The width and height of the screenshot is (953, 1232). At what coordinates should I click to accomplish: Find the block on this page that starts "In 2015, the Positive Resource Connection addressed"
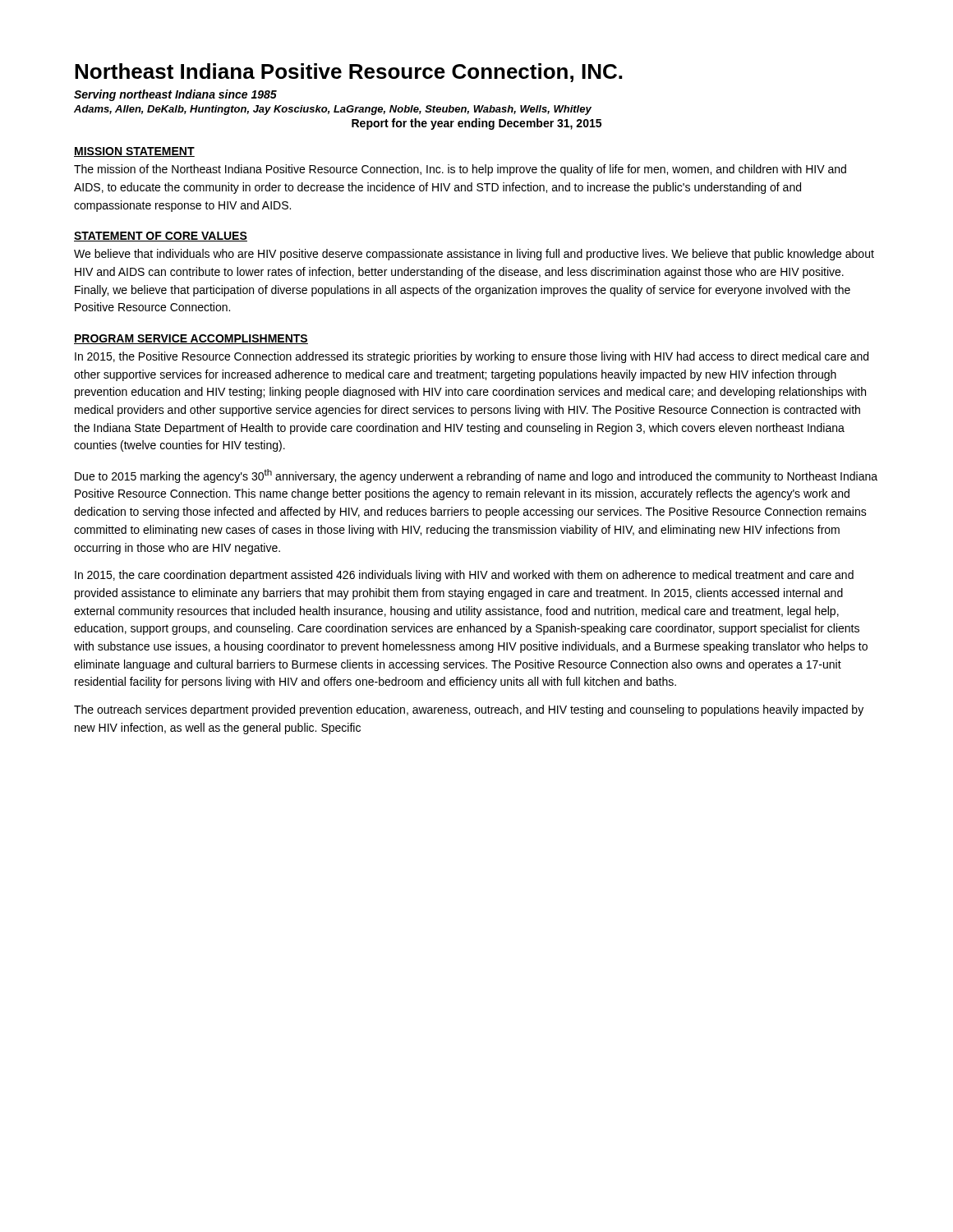[x=472, y=401]
